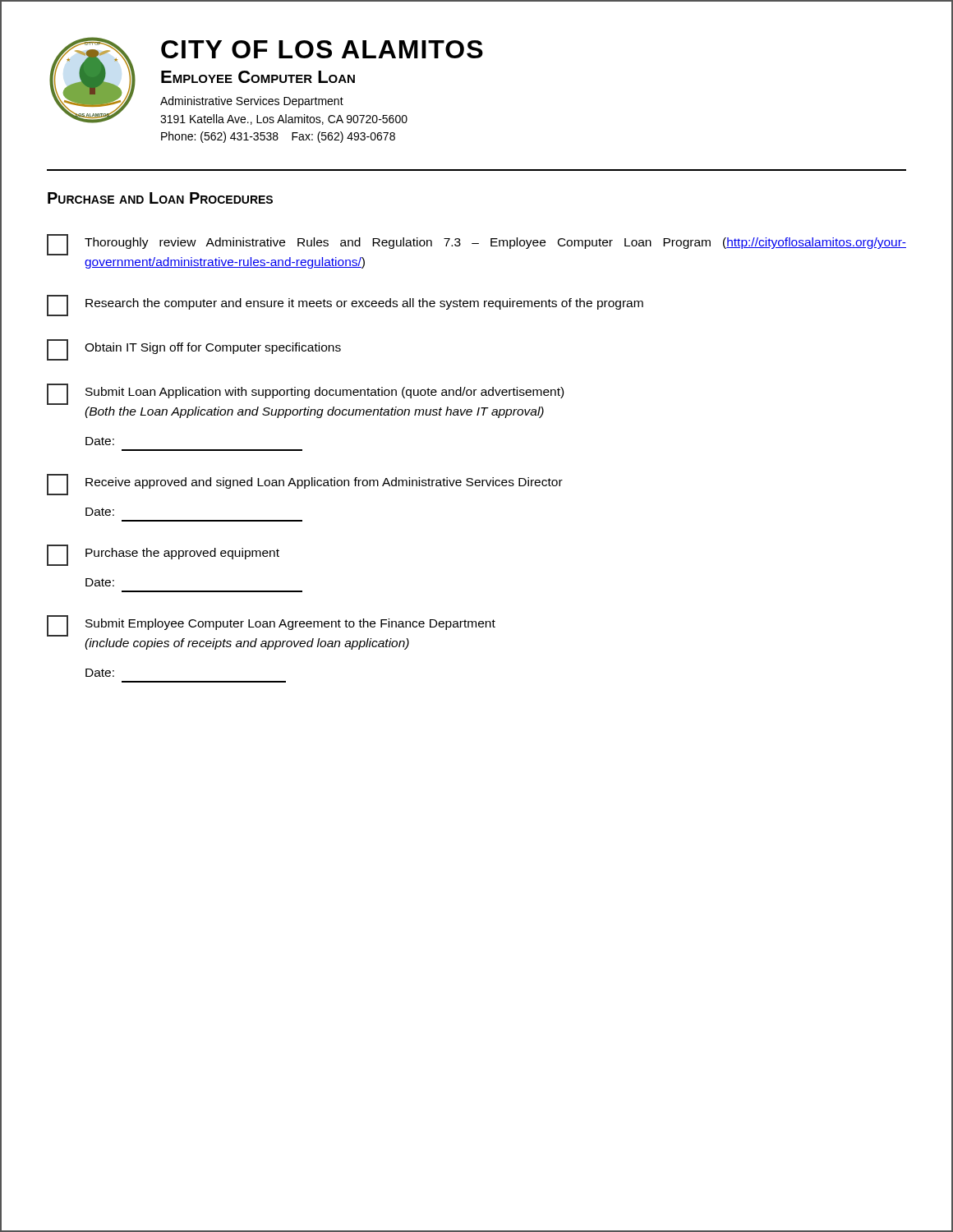Screen dimensions: 1232x953
Task: Find the block starting "Administrative Services Department 3191 Katella Ave.,"
Action: 284,119
